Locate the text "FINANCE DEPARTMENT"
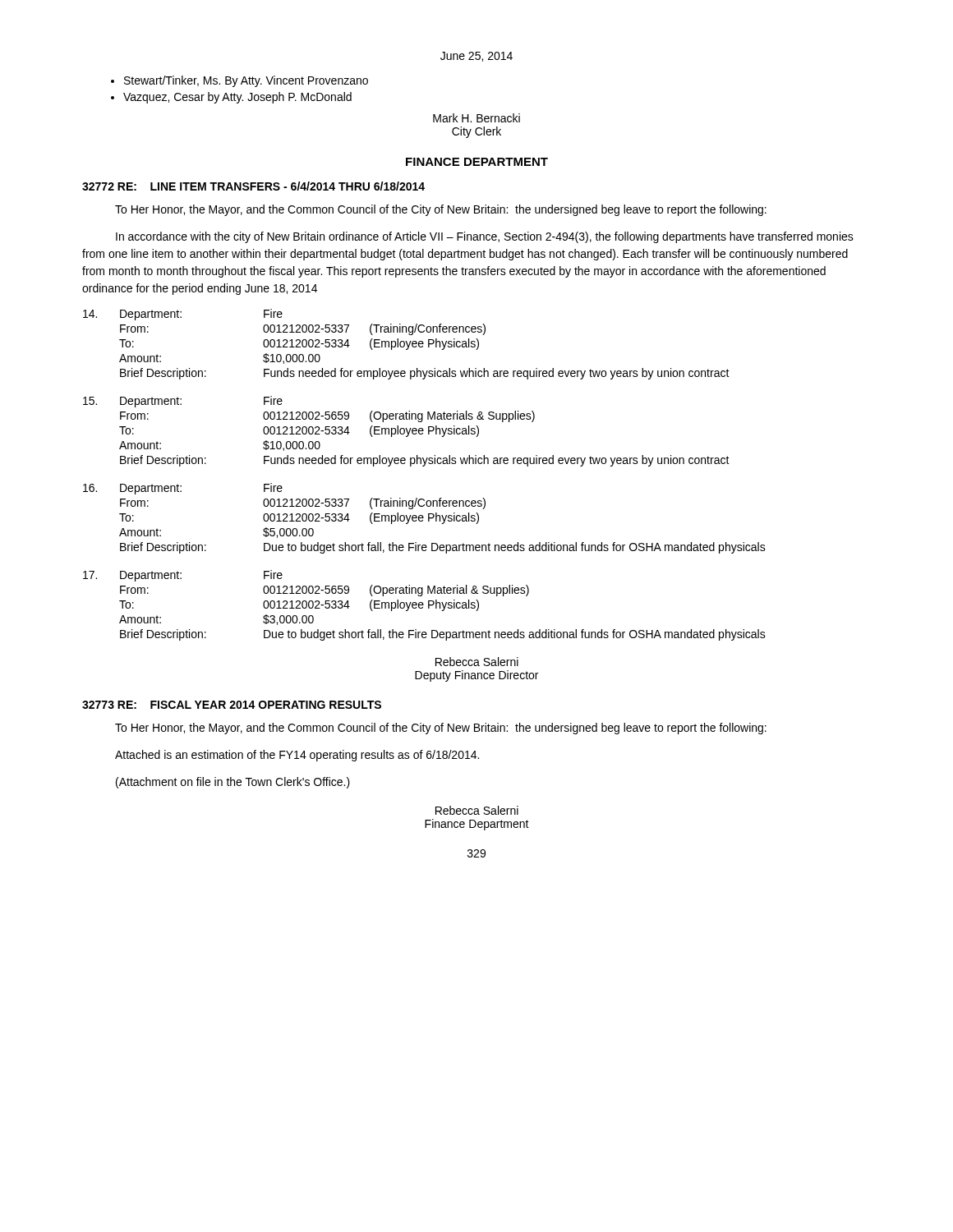This screenshot has height=1232, width=953. (476, 161)
